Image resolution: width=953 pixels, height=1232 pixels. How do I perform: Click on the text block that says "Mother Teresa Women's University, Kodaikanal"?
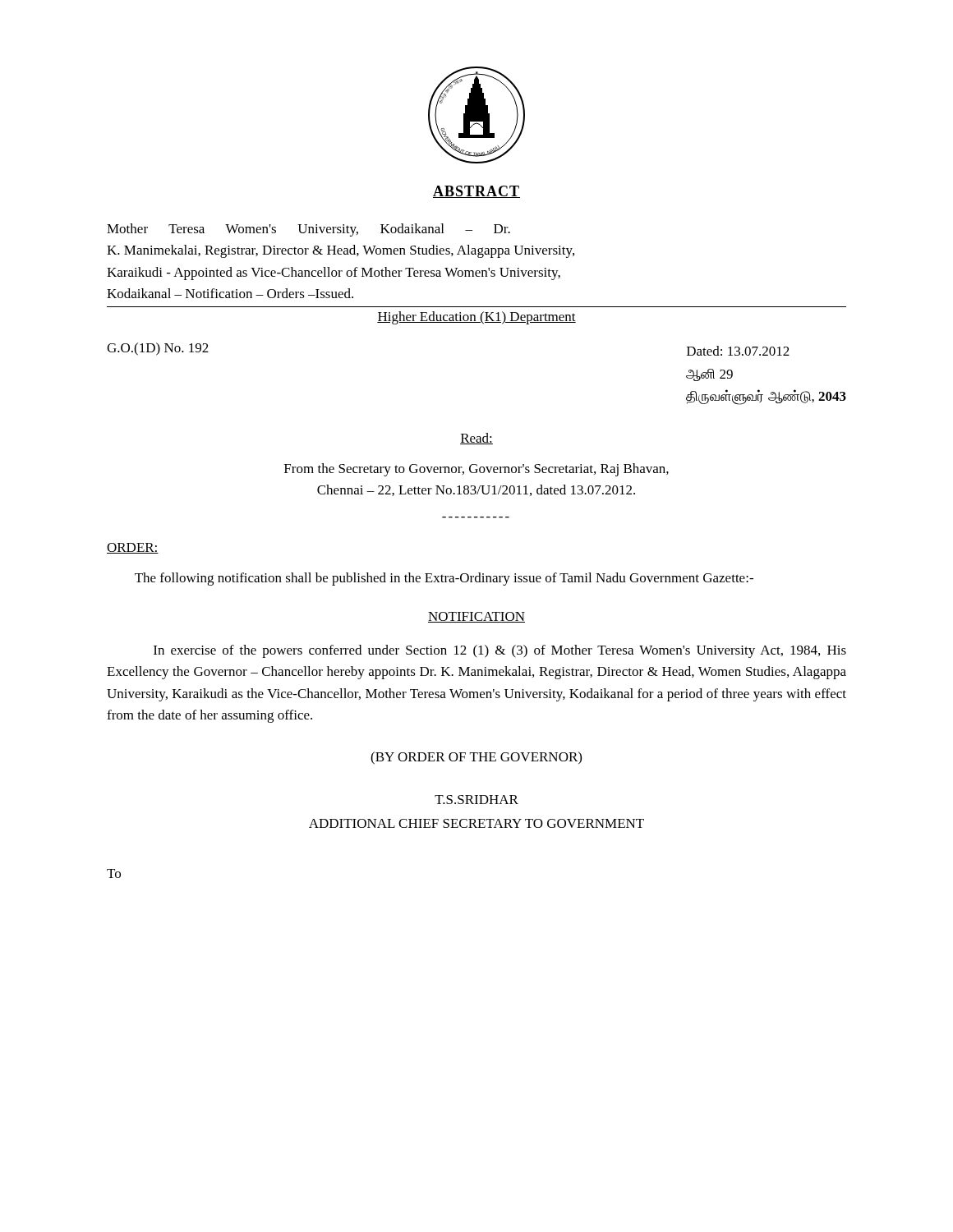tap(341, 261)
